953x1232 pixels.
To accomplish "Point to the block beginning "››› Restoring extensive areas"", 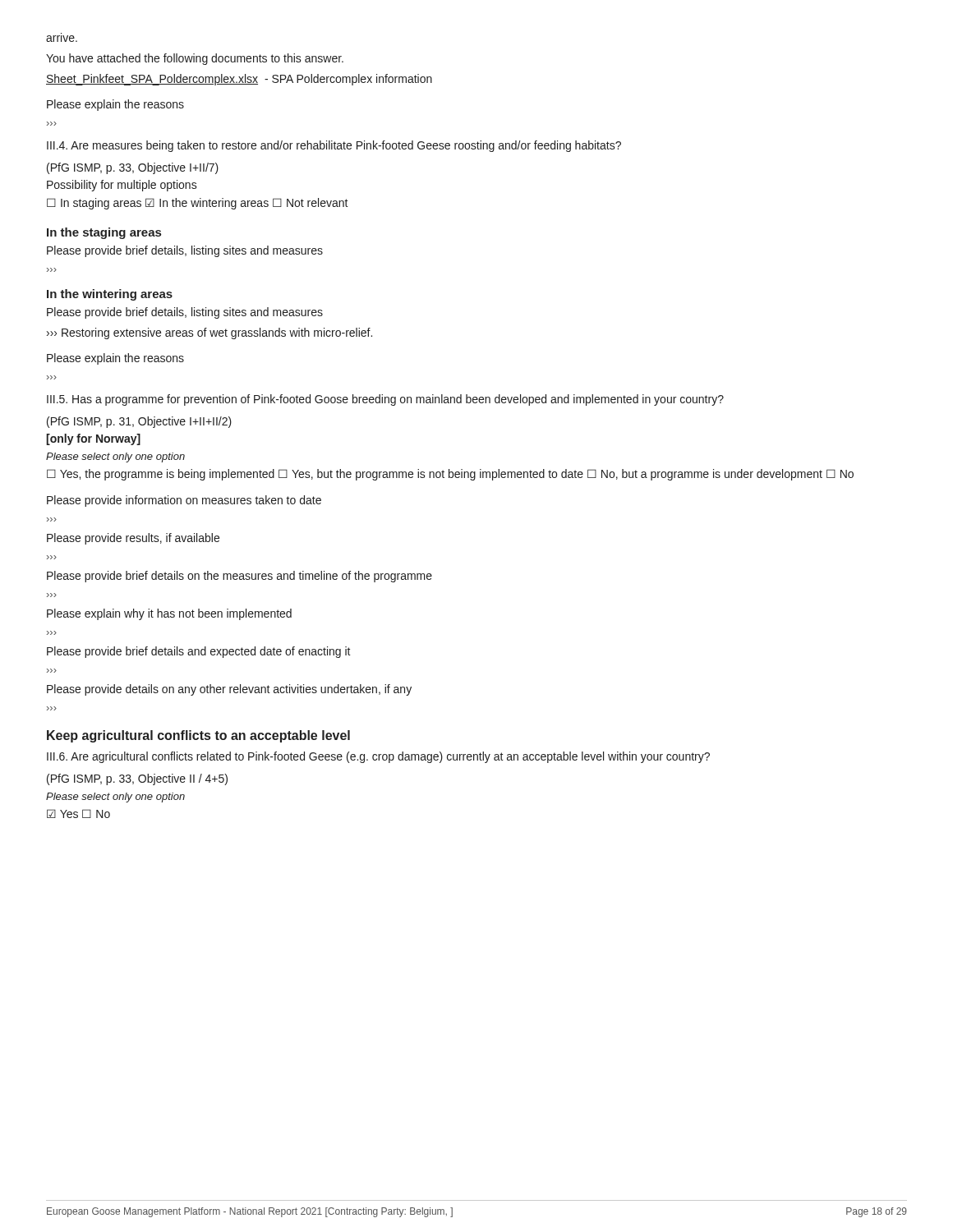I will click(x=210, y=333).
